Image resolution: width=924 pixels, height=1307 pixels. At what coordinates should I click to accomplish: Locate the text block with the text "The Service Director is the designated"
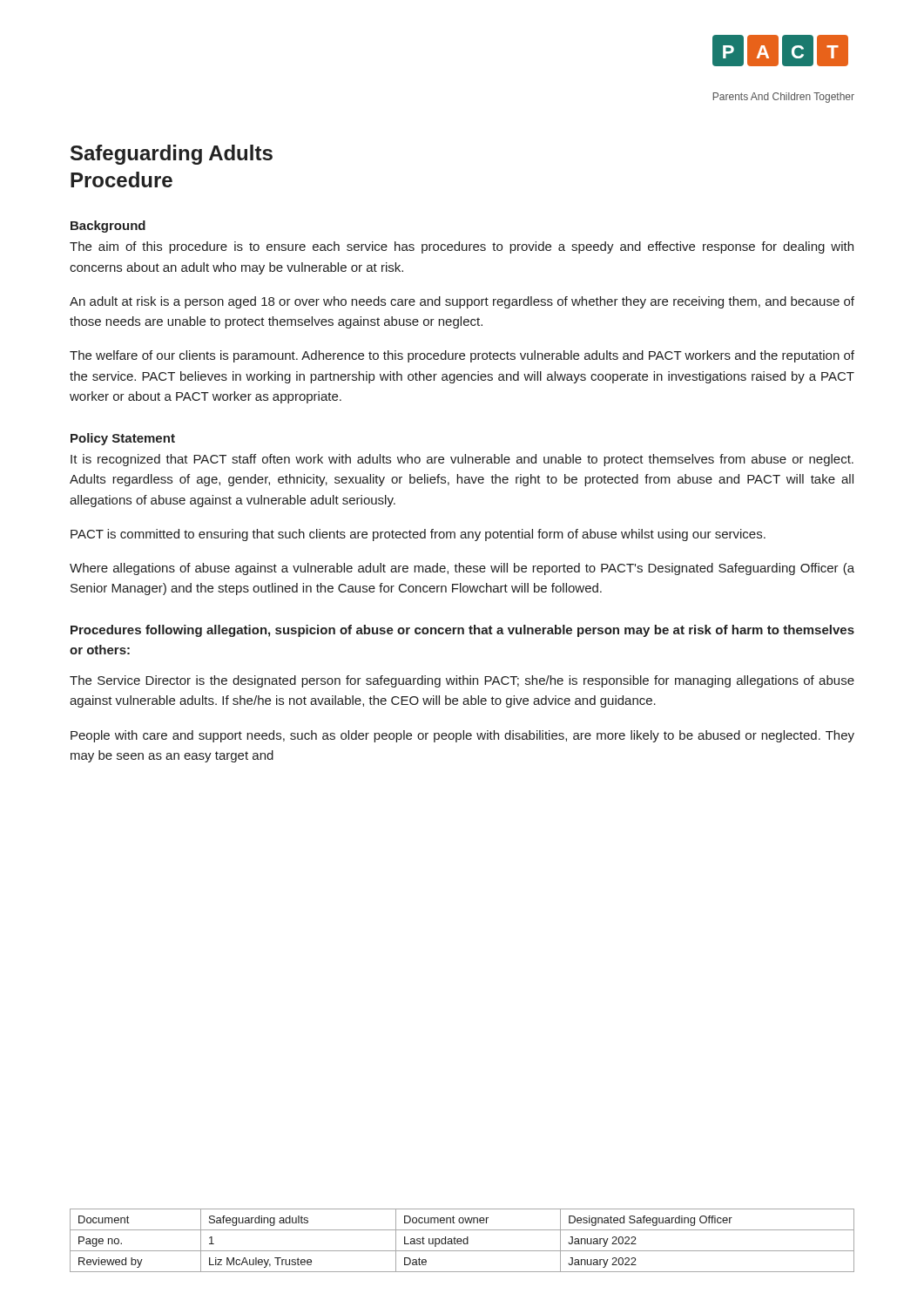(462, 690)
